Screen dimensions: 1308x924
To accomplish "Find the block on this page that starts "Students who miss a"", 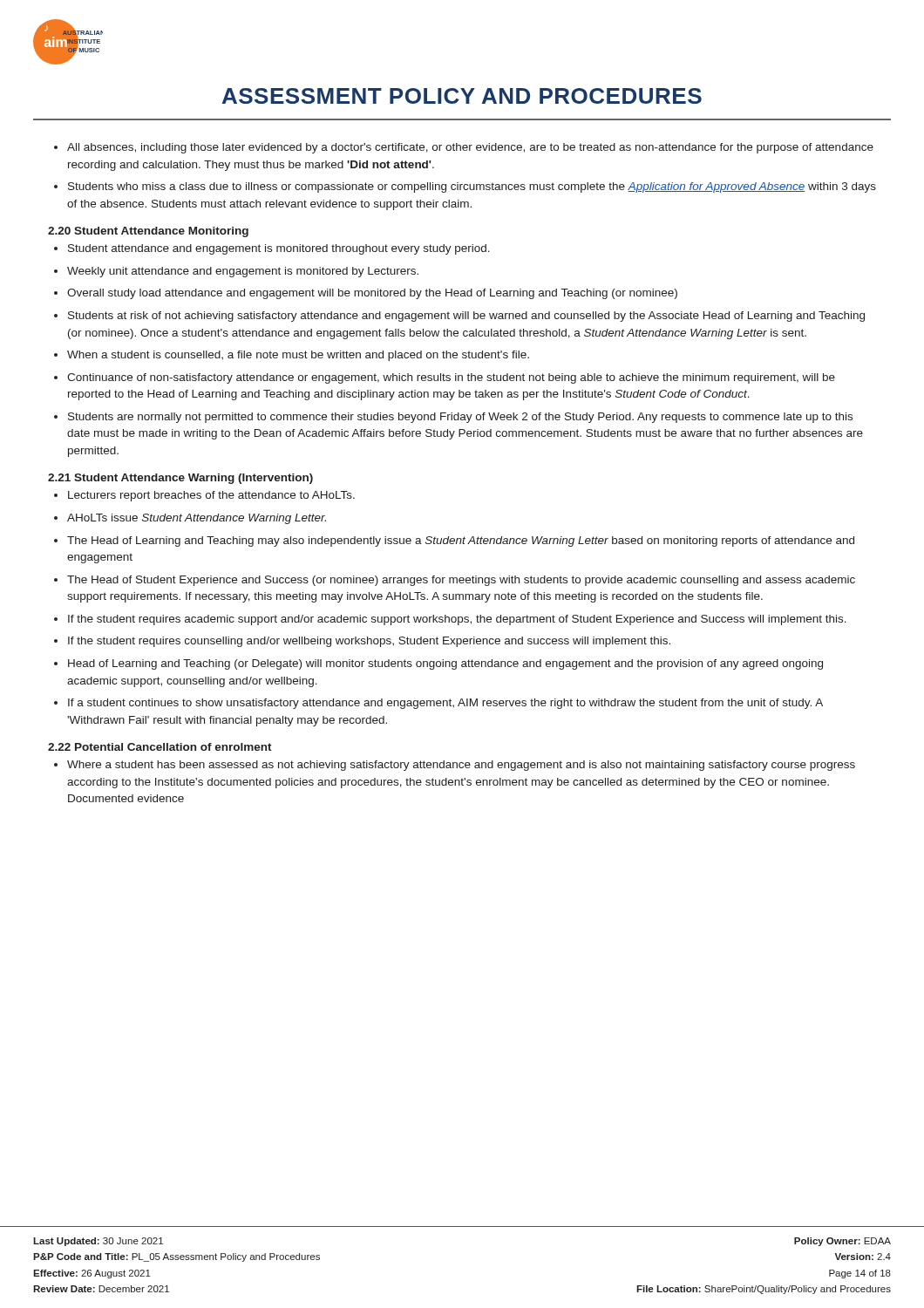I will [x=472, y=195].
